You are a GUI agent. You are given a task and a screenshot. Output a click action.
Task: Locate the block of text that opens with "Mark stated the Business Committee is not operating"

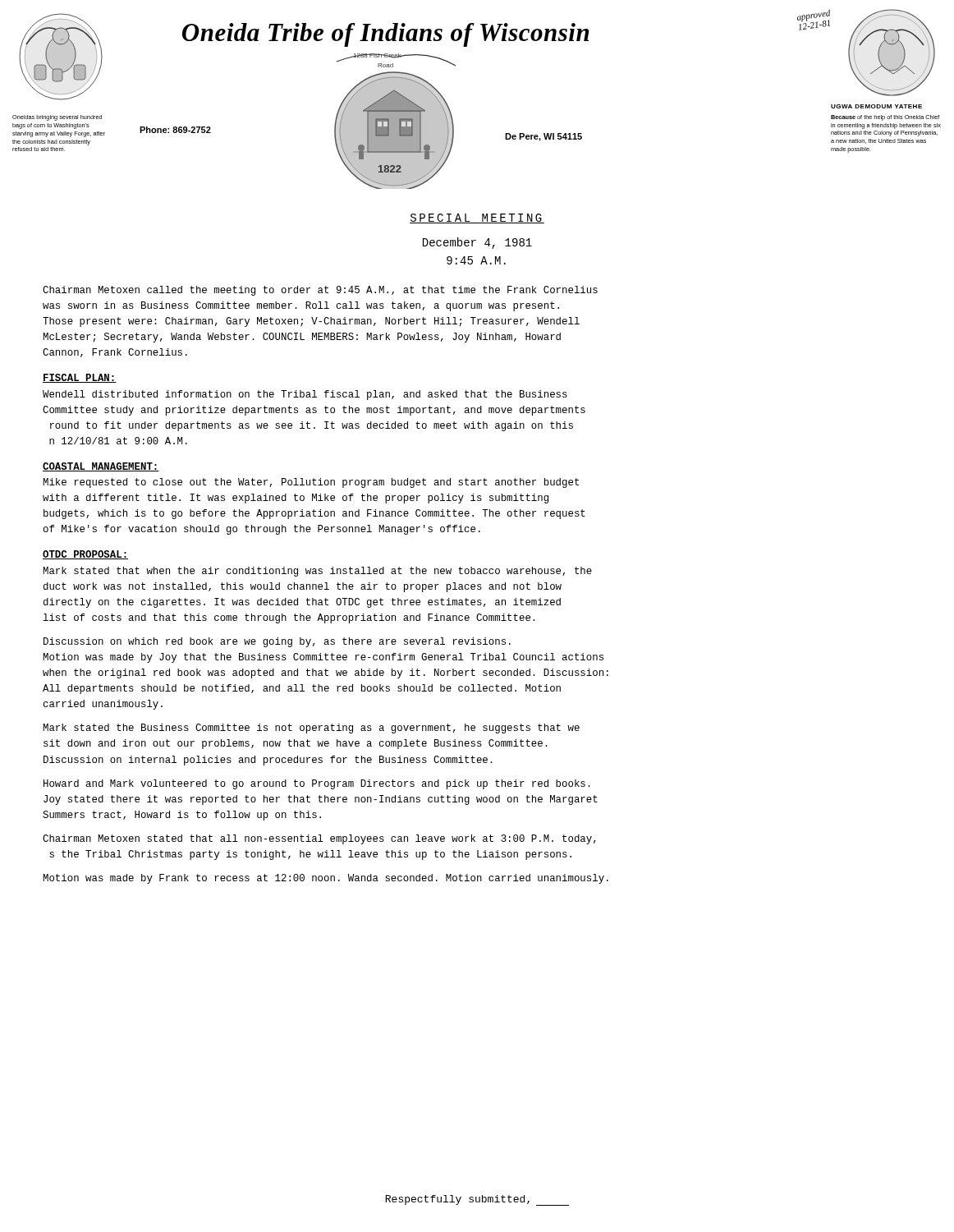coord(311,744)
